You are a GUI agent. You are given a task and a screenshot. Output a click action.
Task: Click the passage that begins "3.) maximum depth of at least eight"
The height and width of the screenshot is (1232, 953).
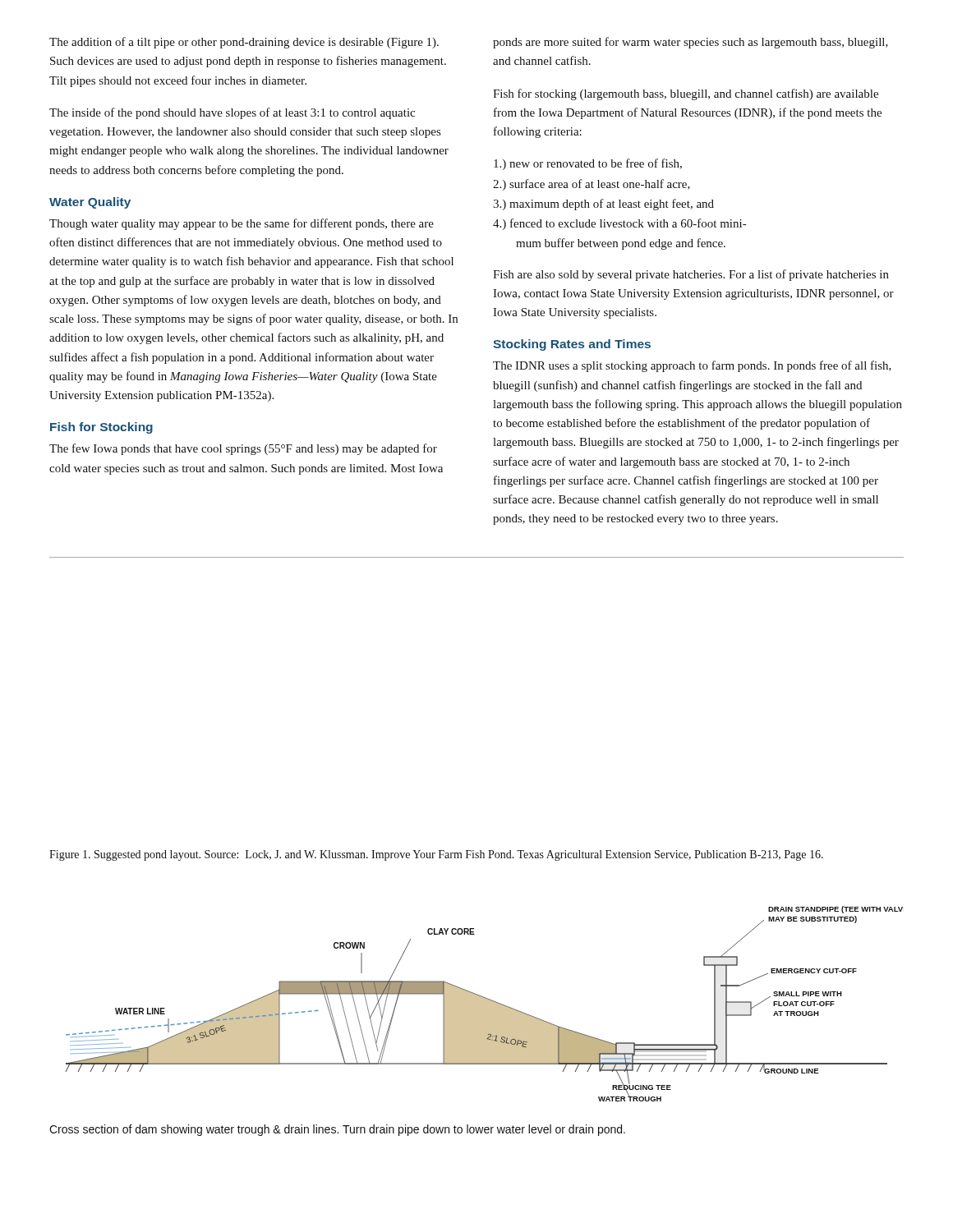pos(603,203)
